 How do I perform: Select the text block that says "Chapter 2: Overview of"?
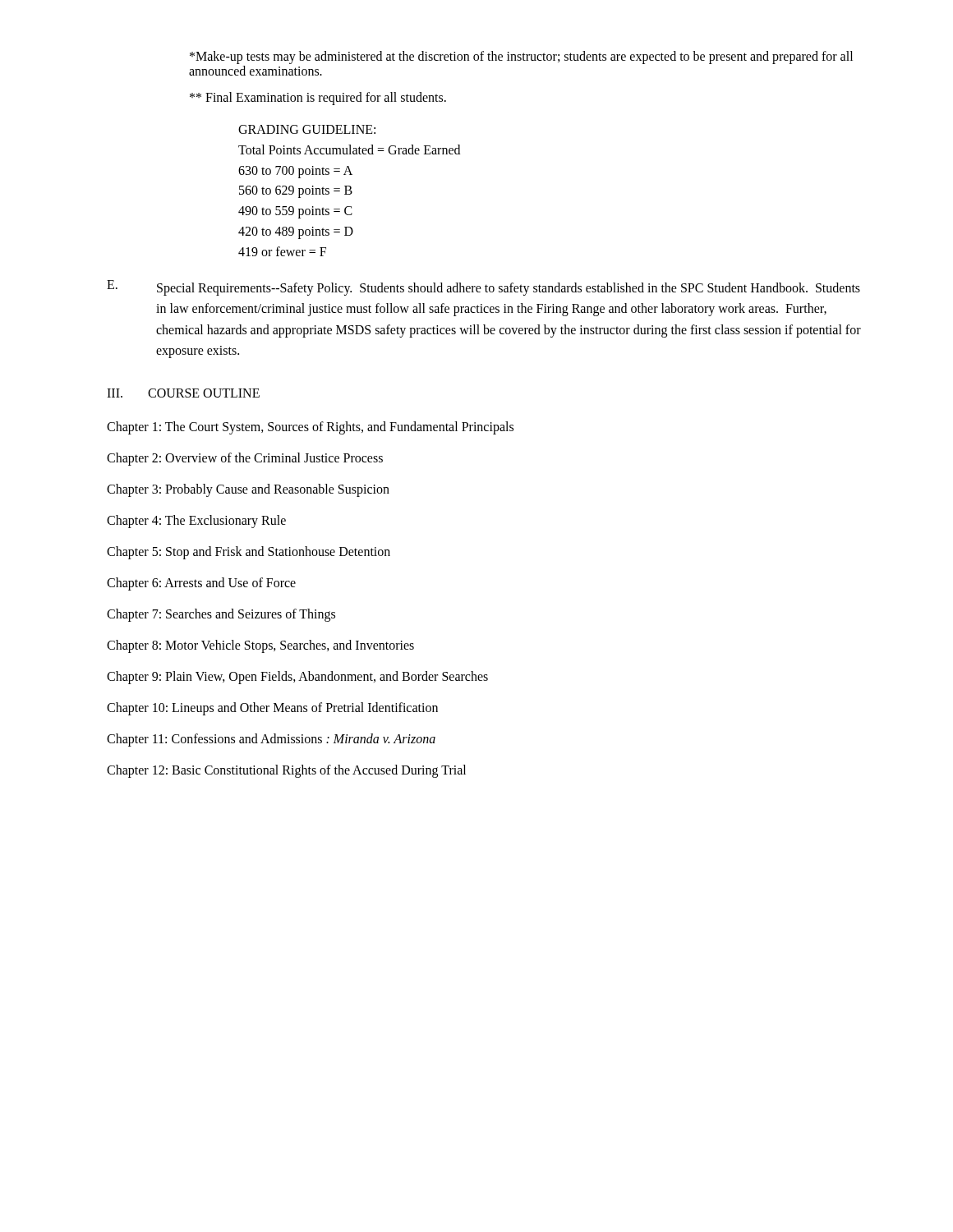point(245,458)
